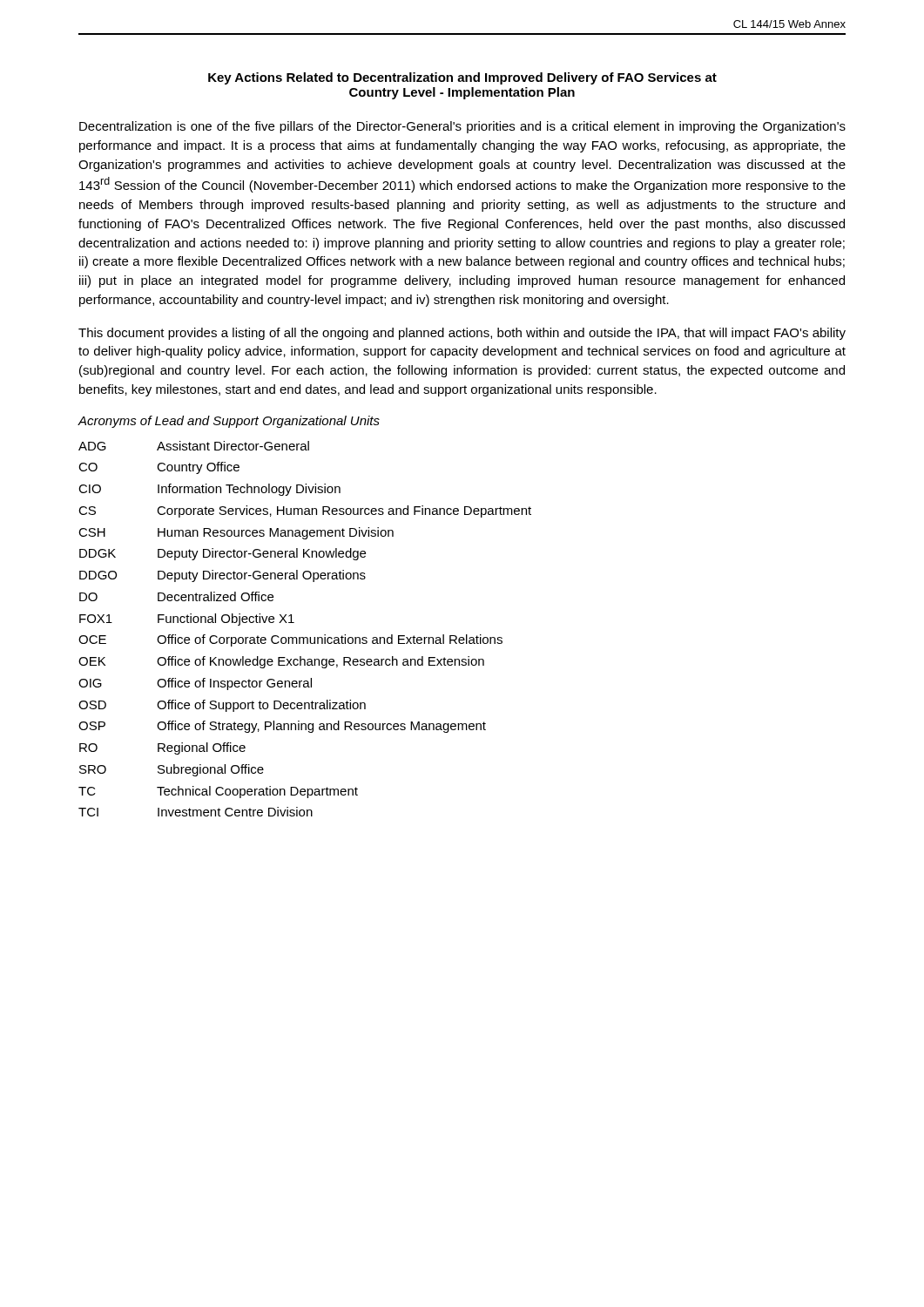Locate the passage starting "OSD Office of"
The width and height of the screenshot is (924, 1307).
222,704
